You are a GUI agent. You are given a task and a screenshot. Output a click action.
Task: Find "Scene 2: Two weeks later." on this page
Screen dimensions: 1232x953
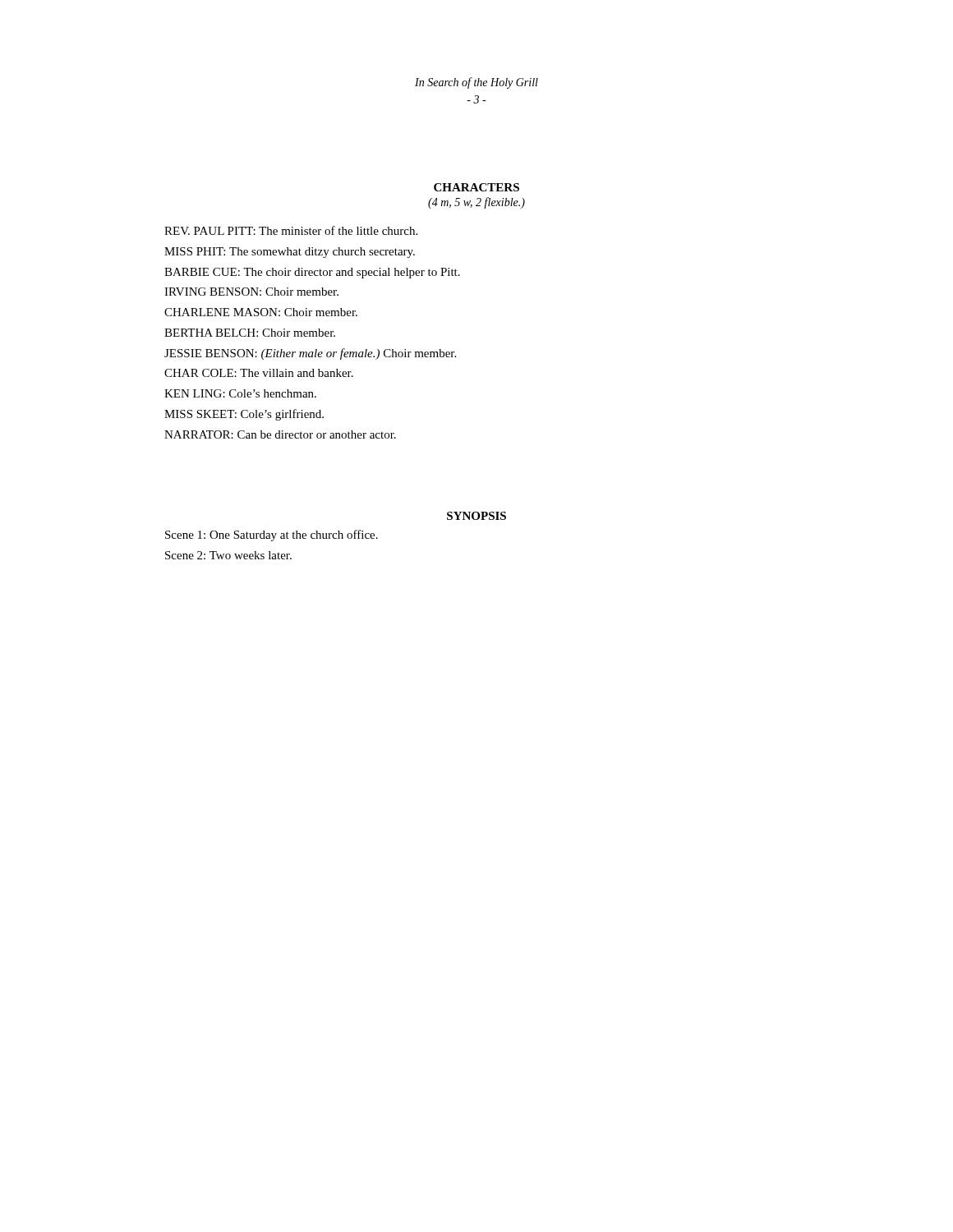point(228,555)
